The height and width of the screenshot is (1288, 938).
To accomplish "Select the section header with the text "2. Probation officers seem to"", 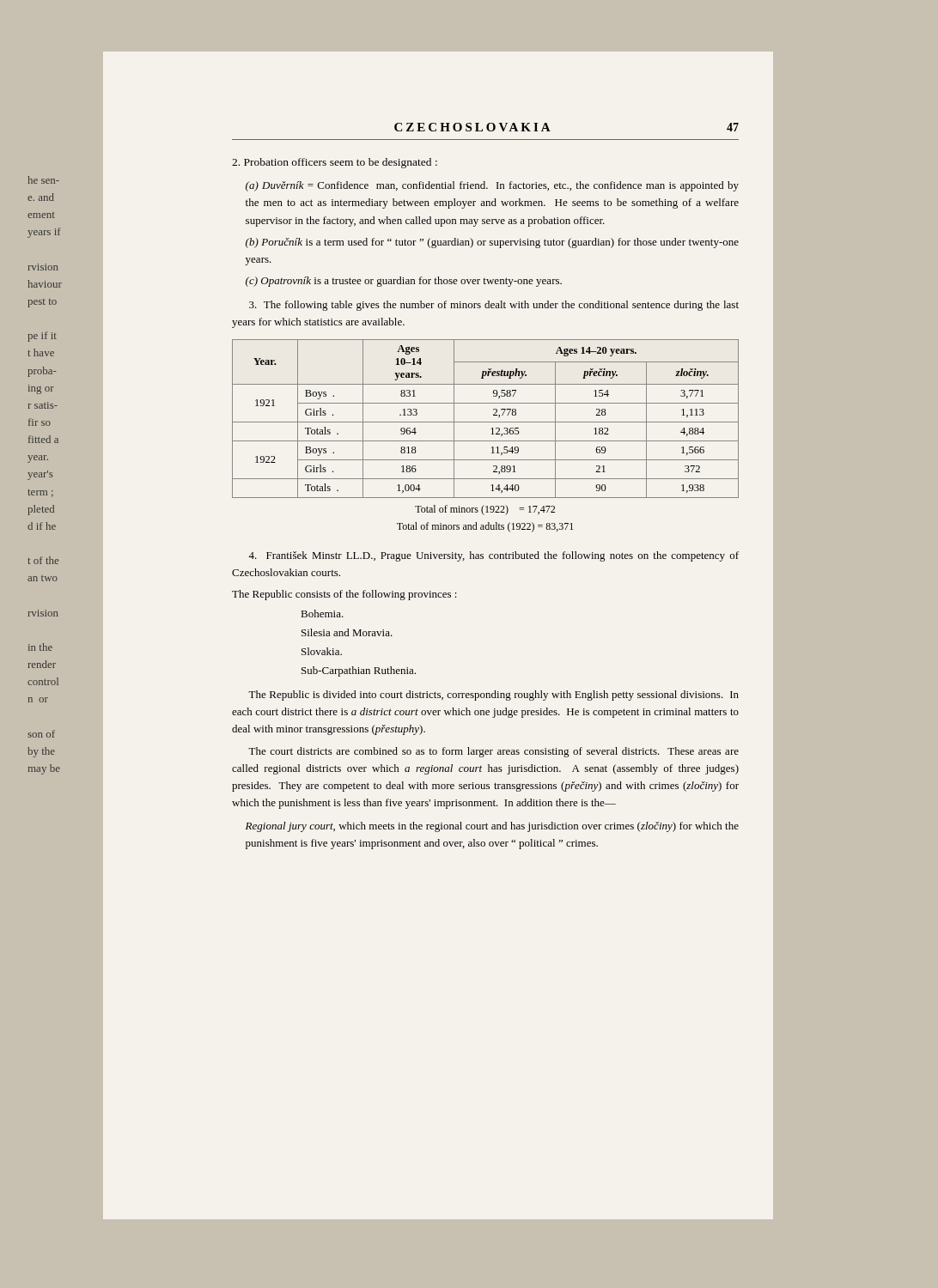I will pyautogui.click(x=335, y=162).
